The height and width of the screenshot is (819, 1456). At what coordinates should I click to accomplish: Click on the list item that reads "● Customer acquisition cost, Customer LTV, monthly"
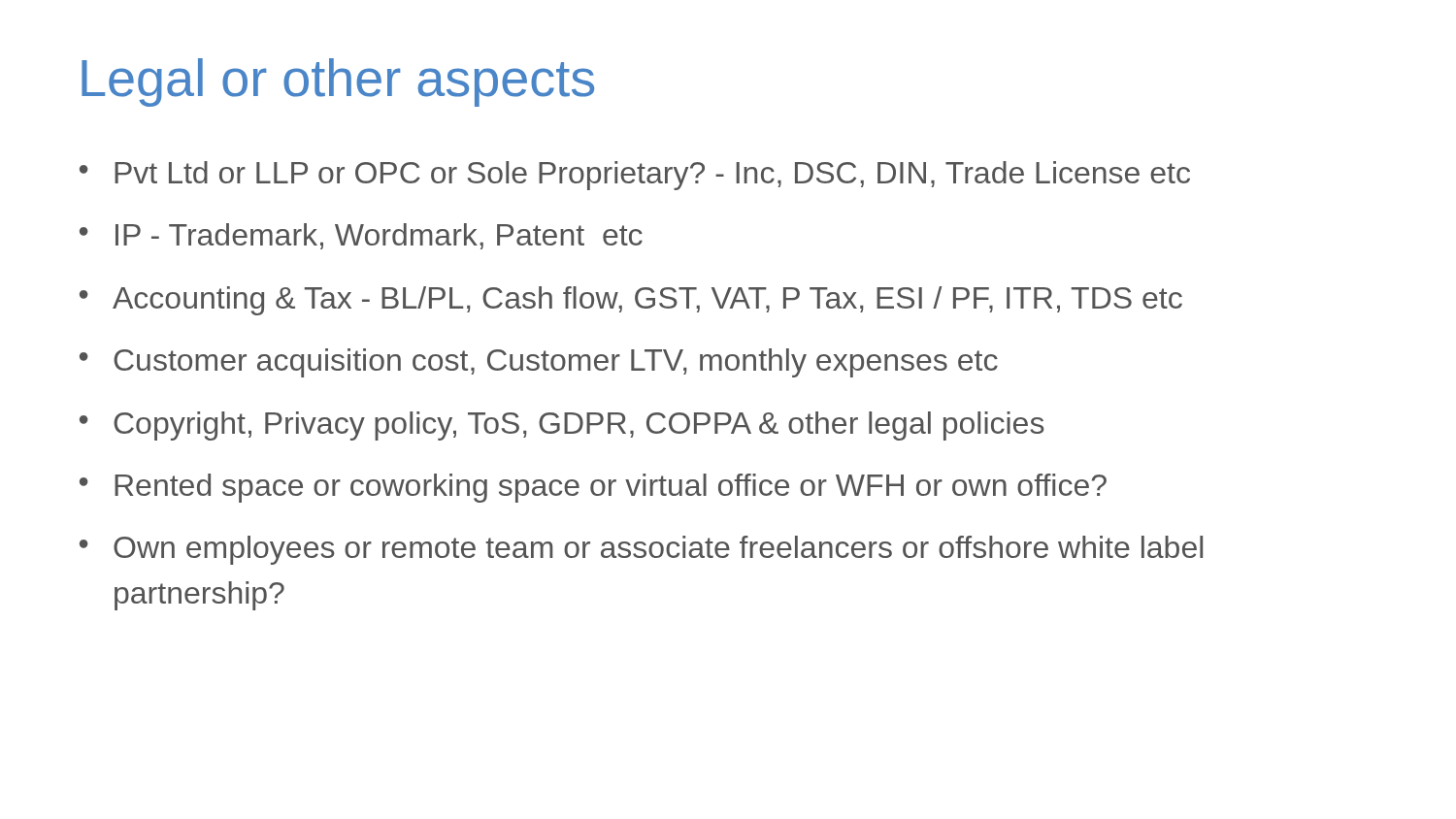coord(728,360)
